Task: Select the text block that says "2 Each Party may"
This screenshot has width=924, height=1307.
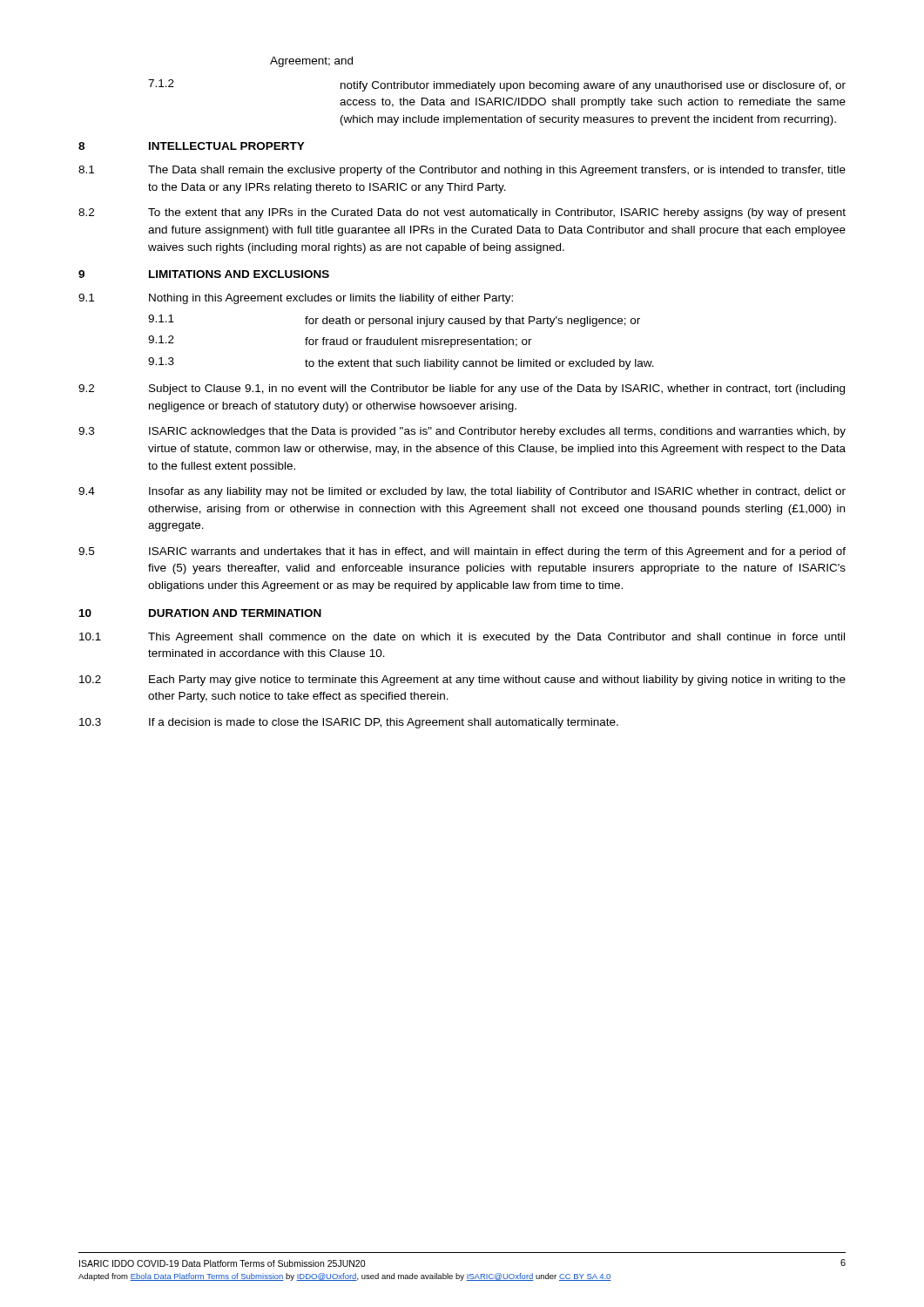Action: click(x=462, y=688)
